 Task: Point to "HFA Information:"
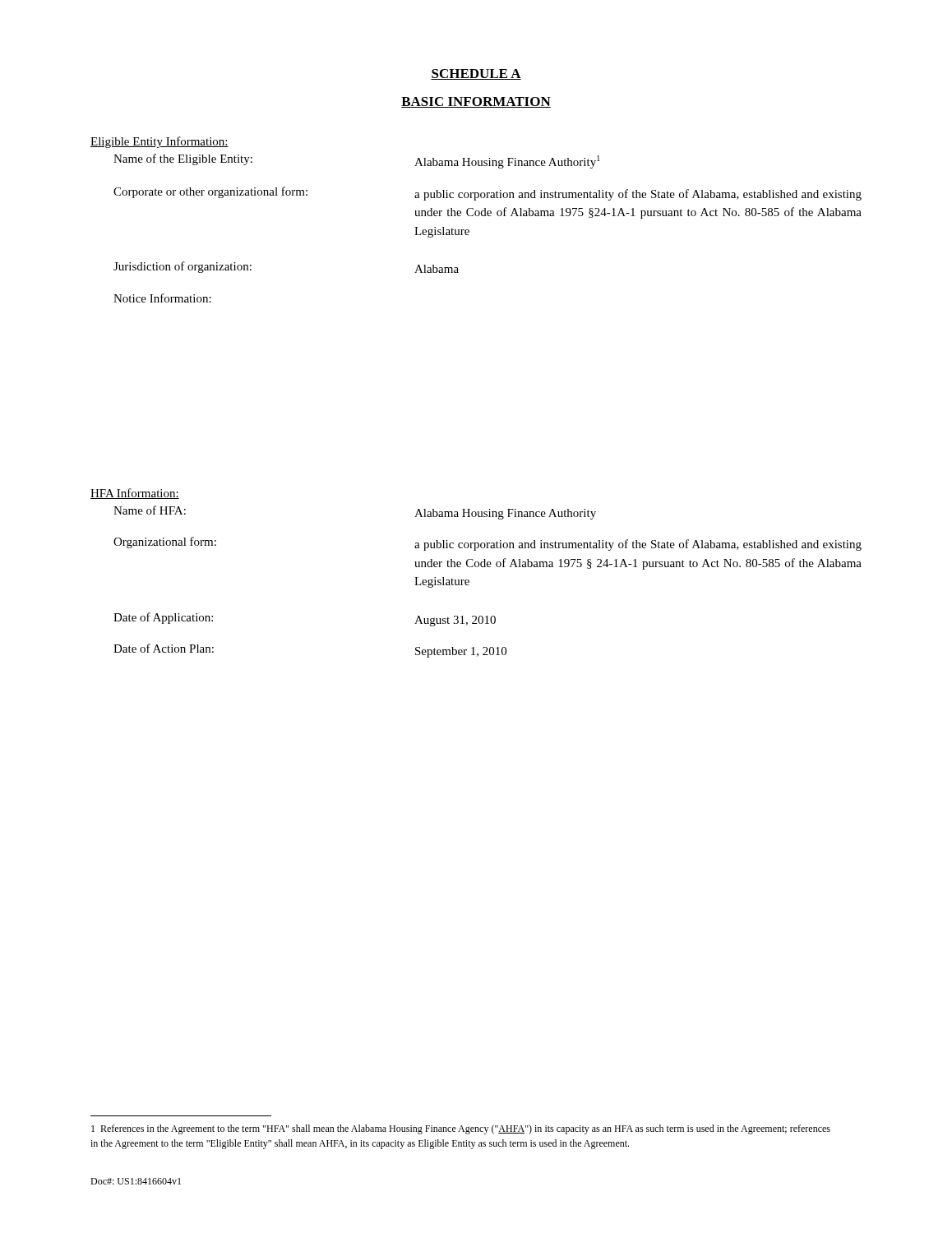[x=135, y=493]
